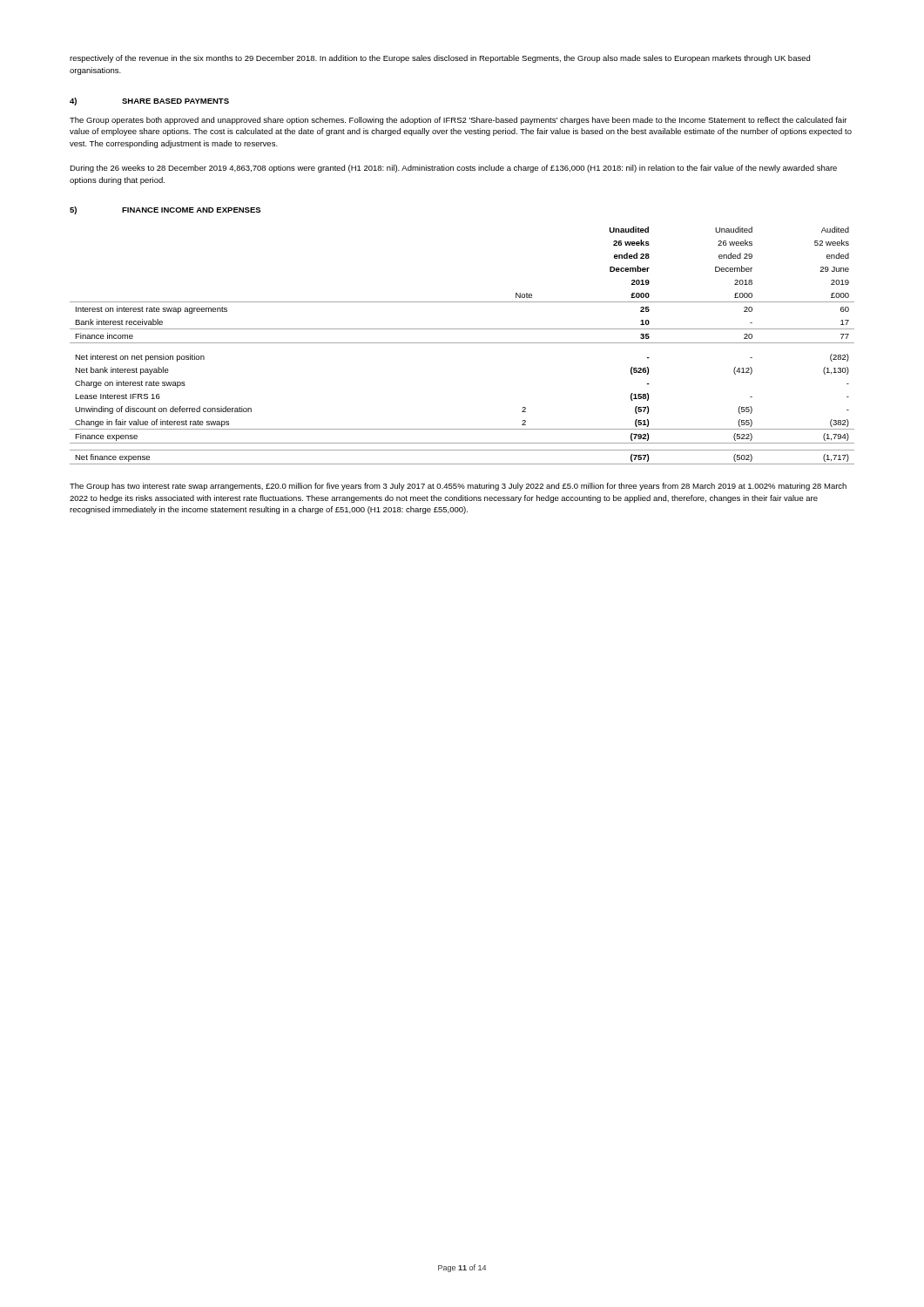The image size is (924, 1307).
Task: Locate the element starting "respectively of the"
Action: pyautogui.click(x=440, y=64)
